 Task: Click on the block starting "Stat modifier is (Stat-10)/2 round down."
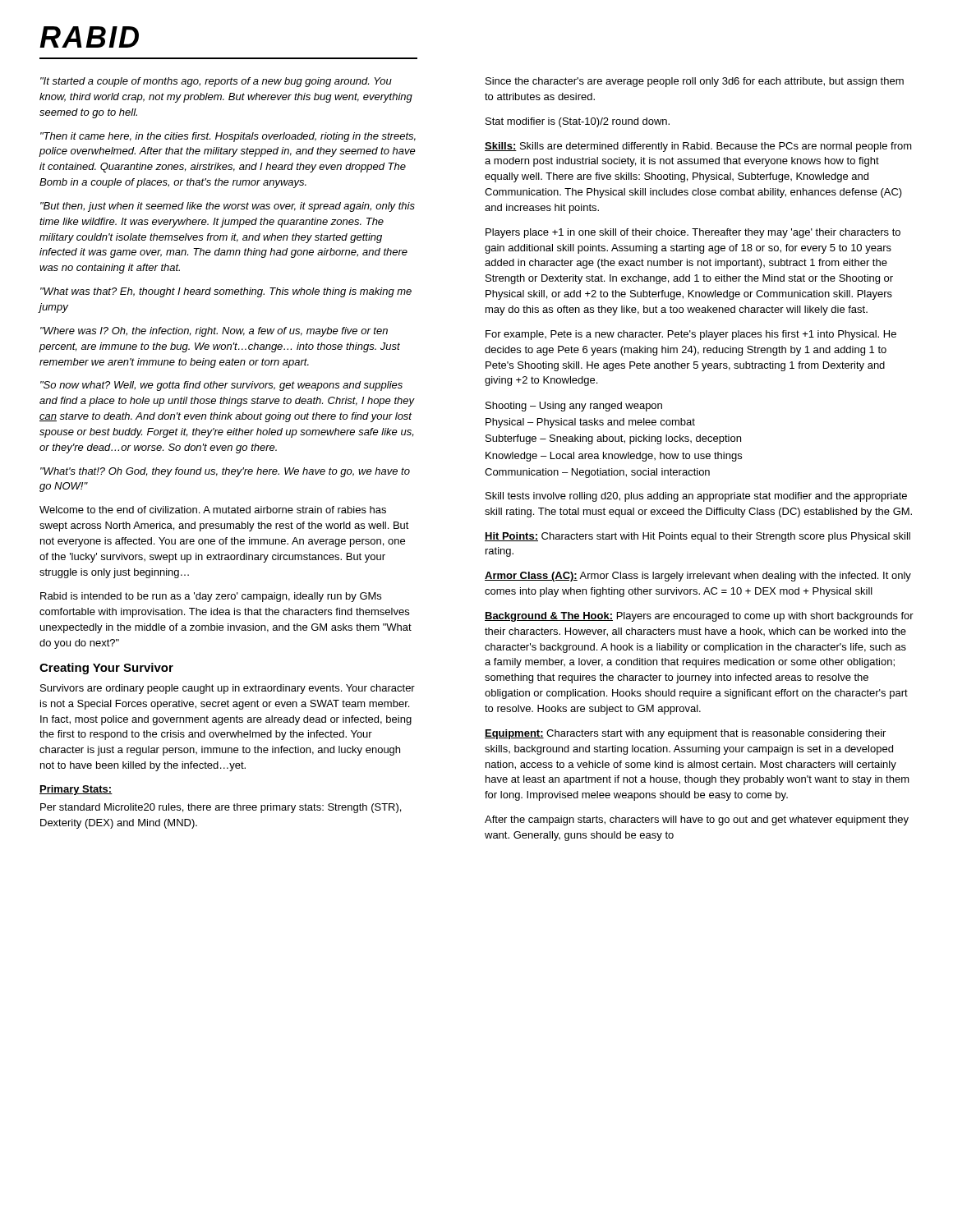[x=578, y=122]
